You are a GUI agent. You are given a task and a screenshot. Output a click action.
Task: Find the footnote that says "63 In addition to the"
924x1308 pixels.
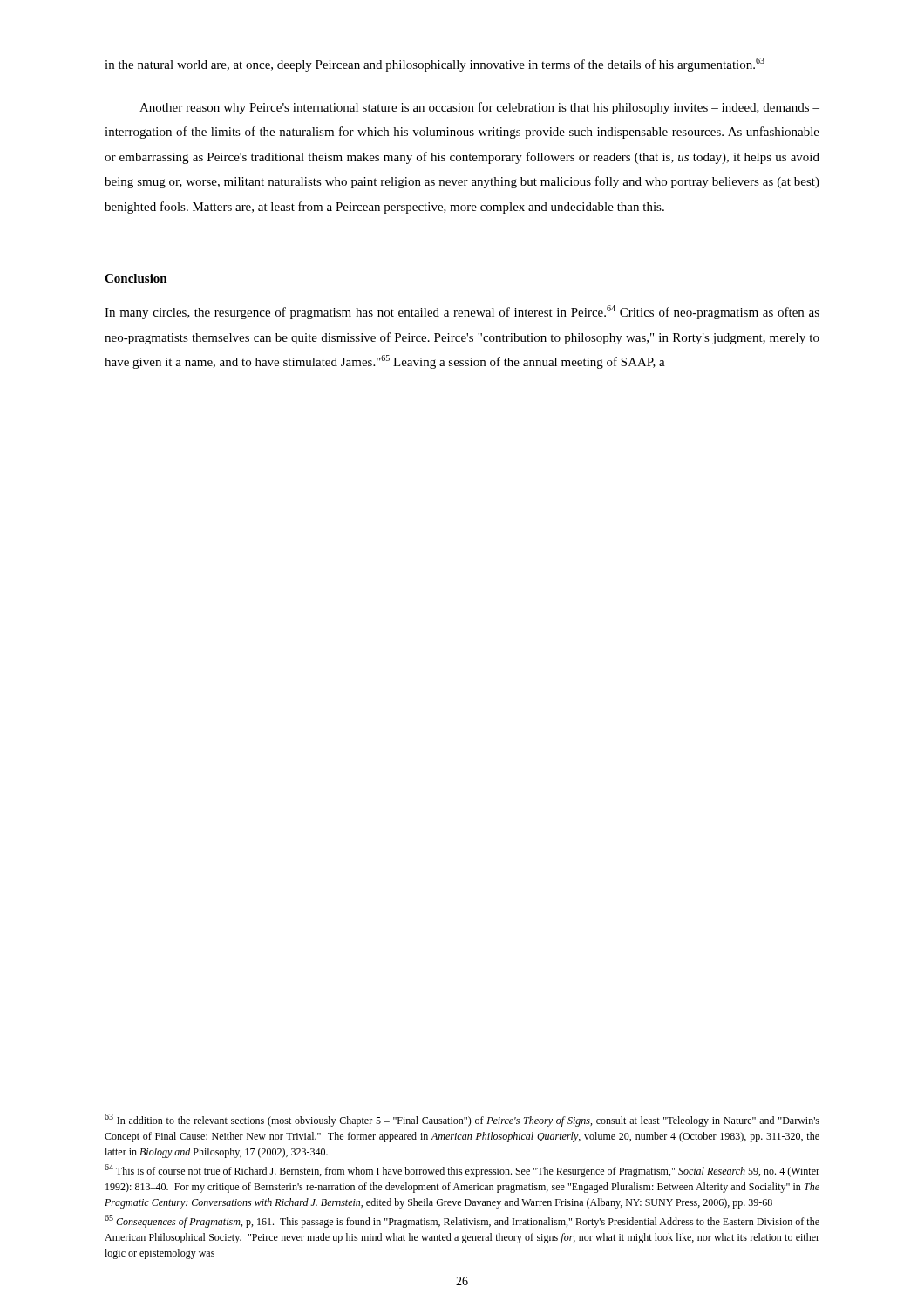(x=462, y=1135)
